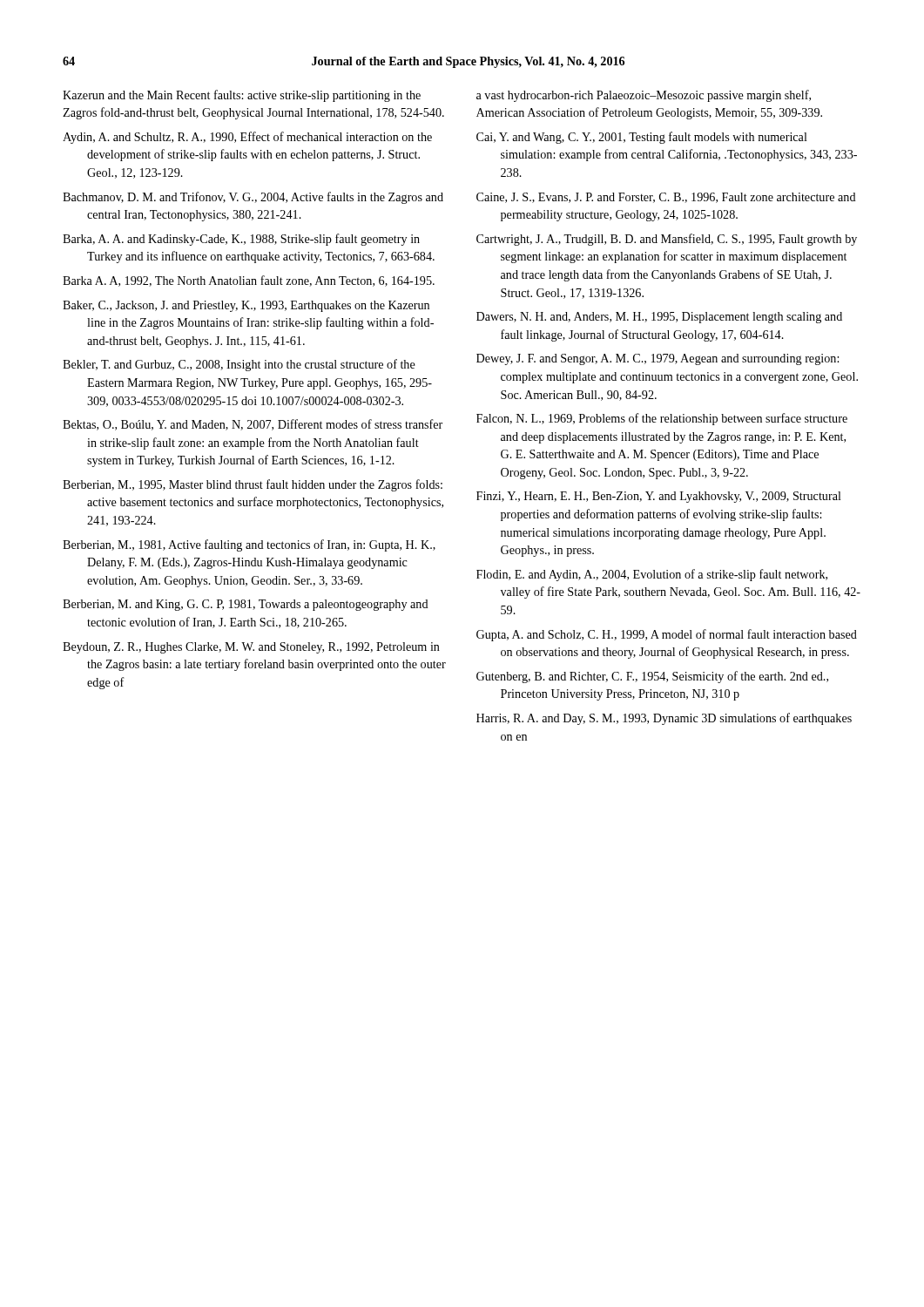Viewport: 924px width, 1307px height.
Task: Locate the element starting "Aydin, A. and Schultz, R."
Action: point(247,155)
